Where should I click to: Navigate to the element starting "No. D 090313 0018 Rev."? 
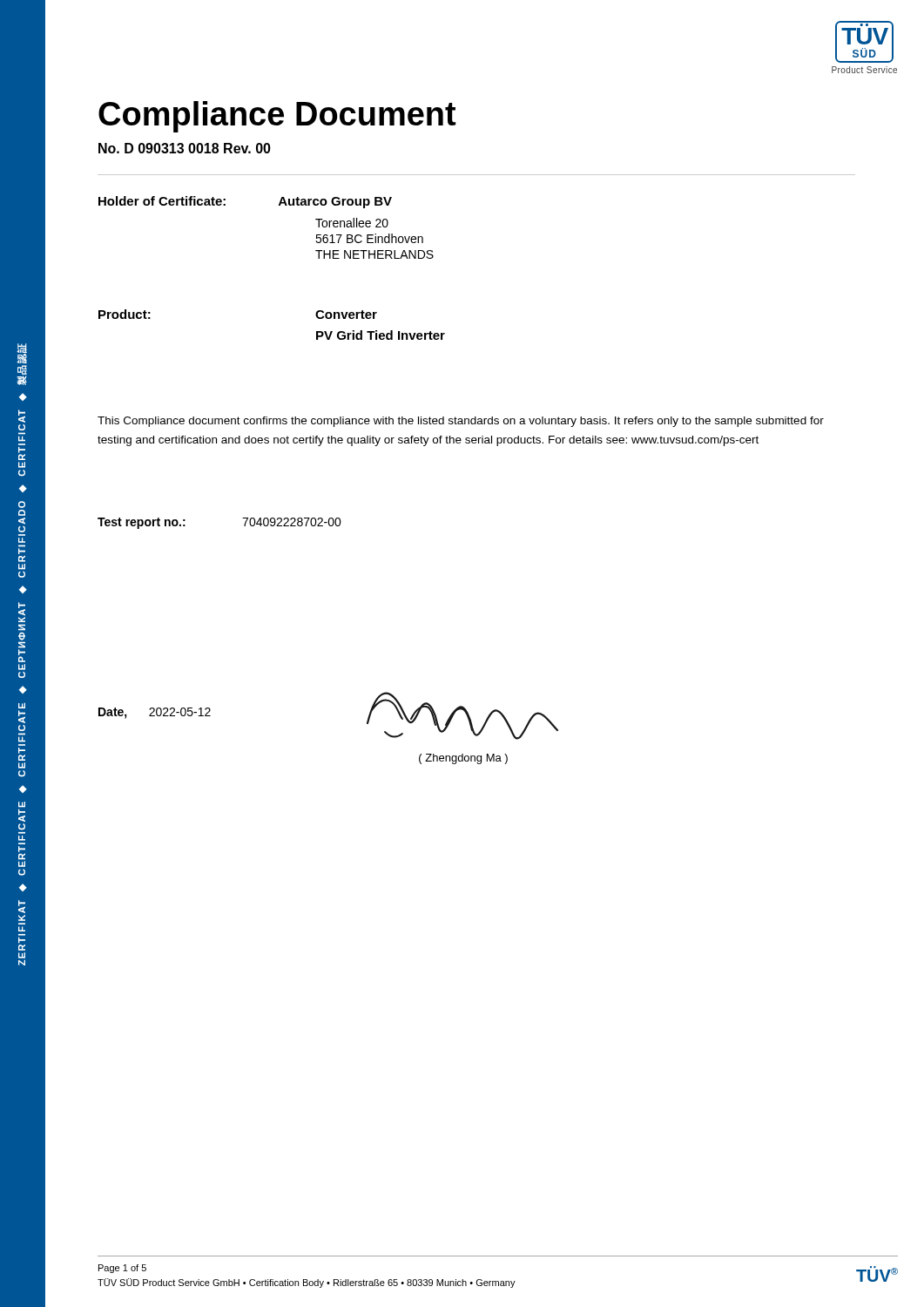[x=184, y=149]
